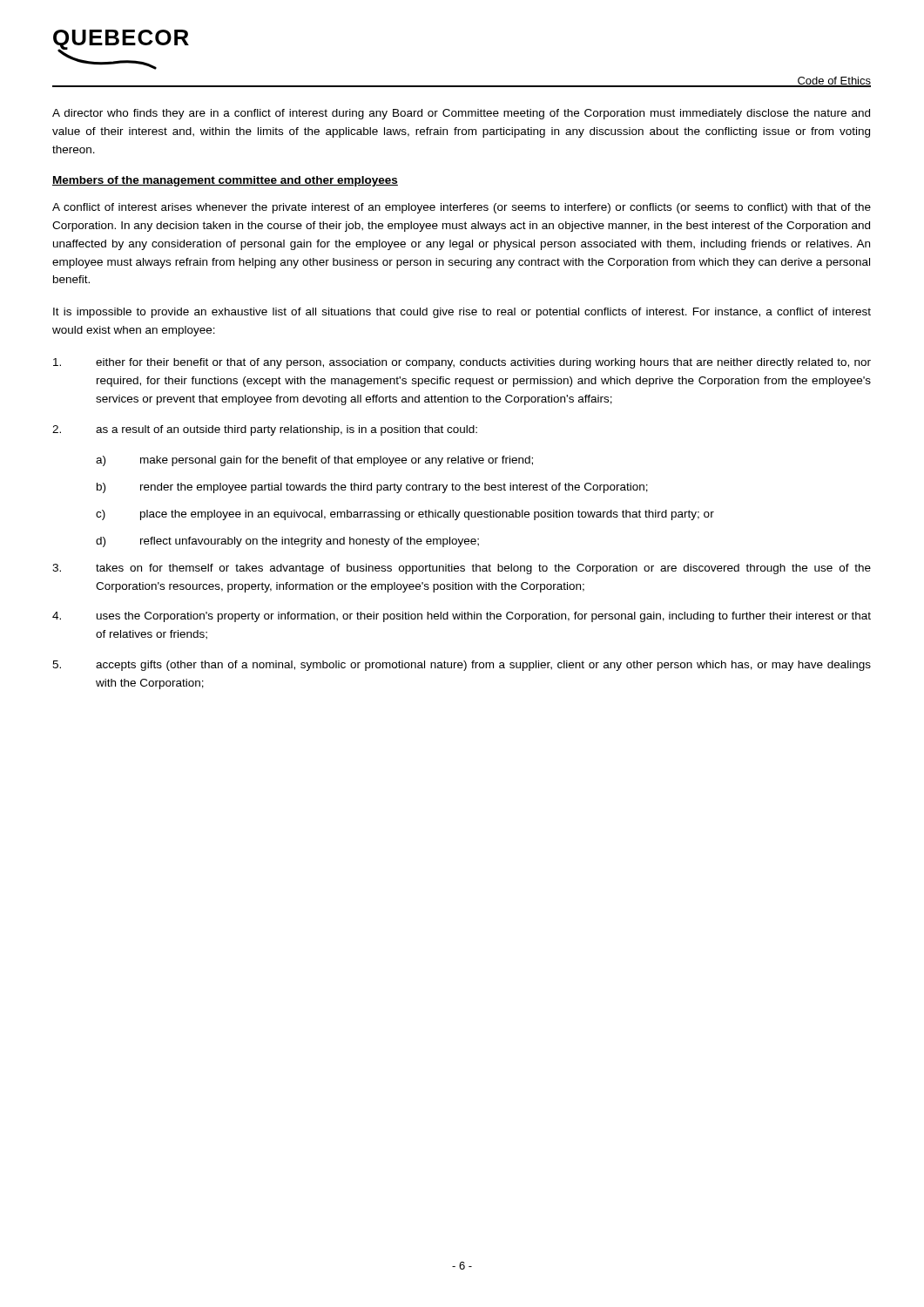Click on the logo
Screen dimensions: 1307x924
tap(121, 49)
